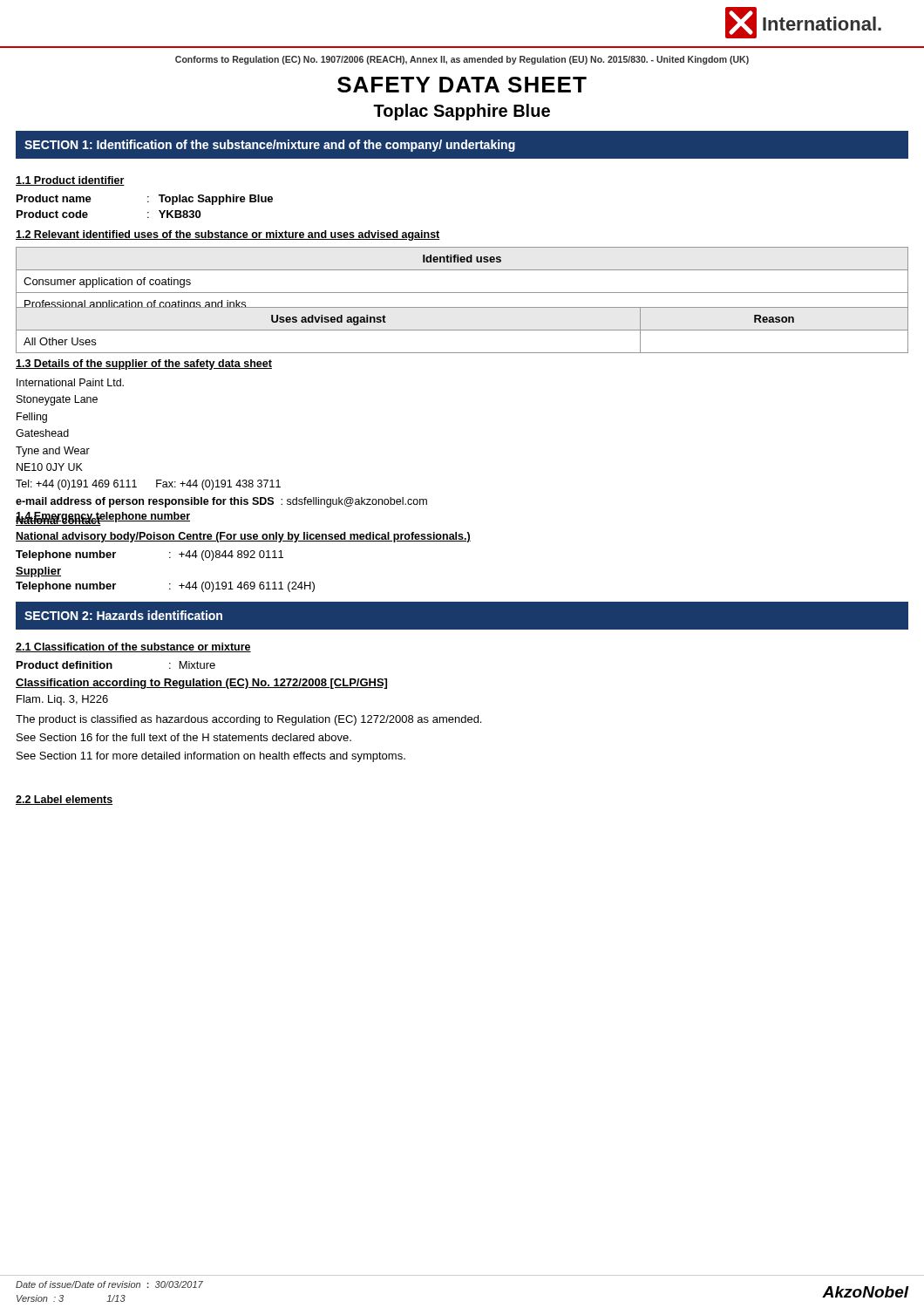Where does it say "SAFETY DATA SHEET"?

point(462,85)
